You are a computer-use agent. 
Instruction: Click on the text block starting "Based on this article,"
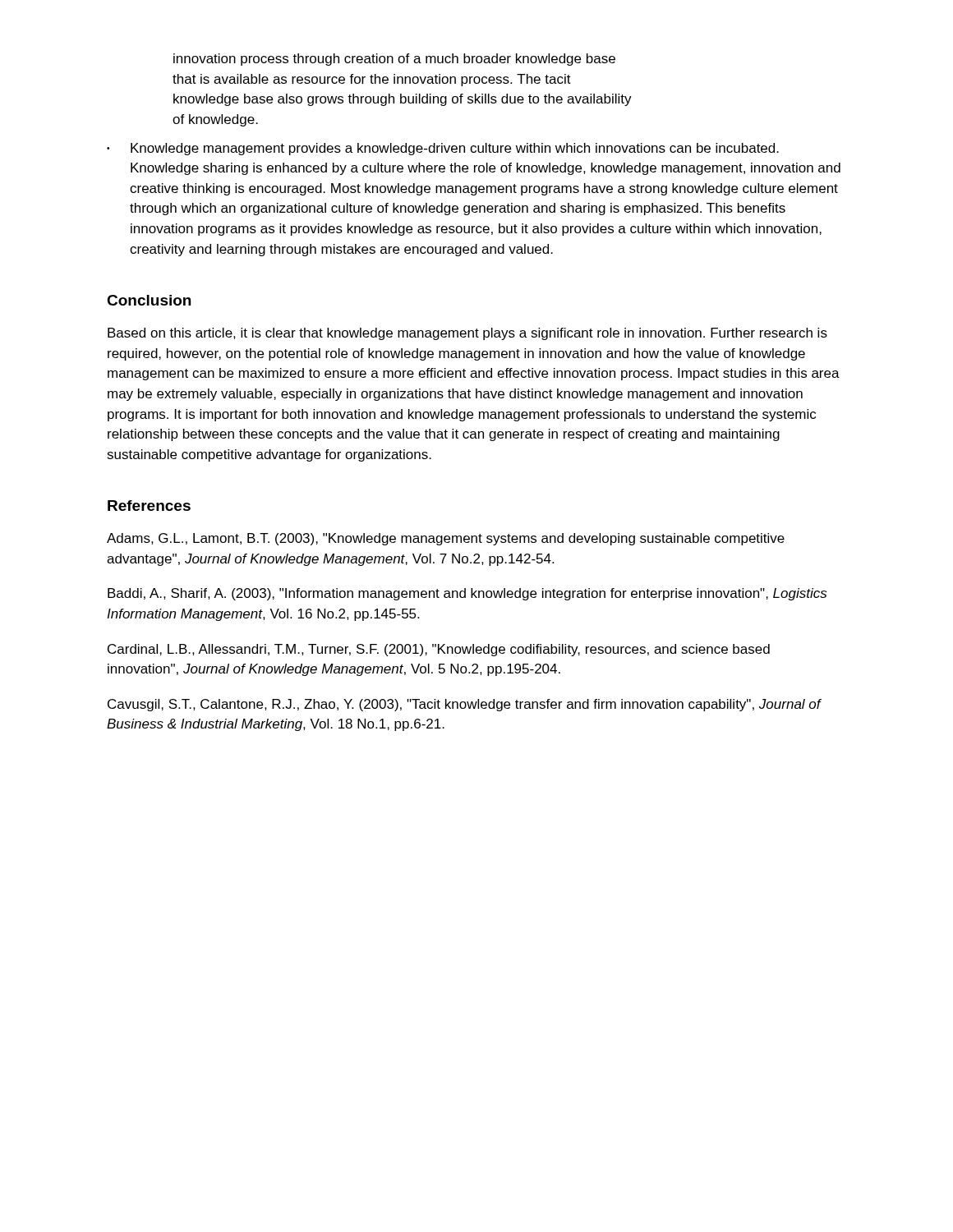[x=473, y=394]
